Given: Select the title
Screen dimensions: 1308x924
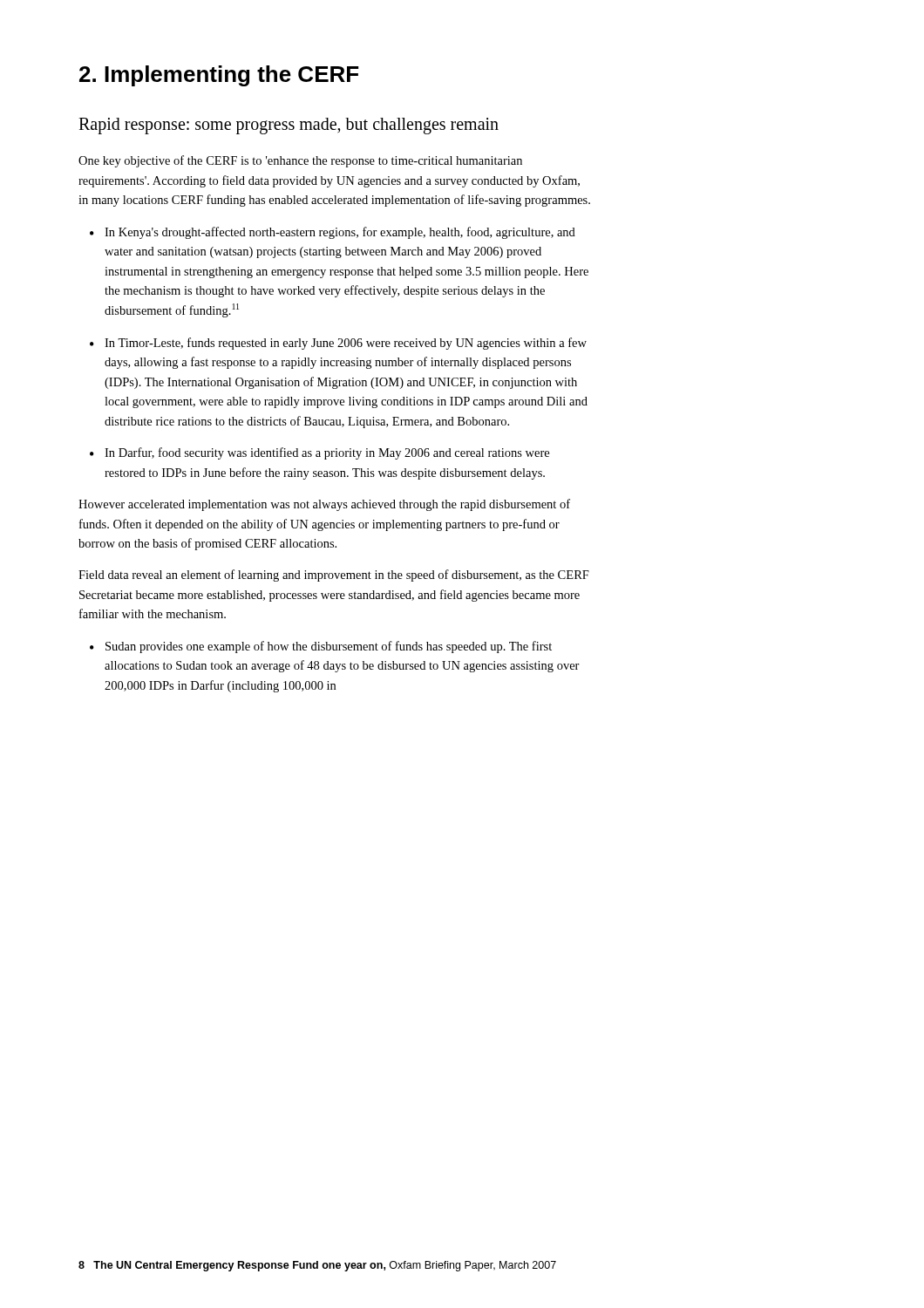Looking at the screenshot, I should tap(289, 124).
